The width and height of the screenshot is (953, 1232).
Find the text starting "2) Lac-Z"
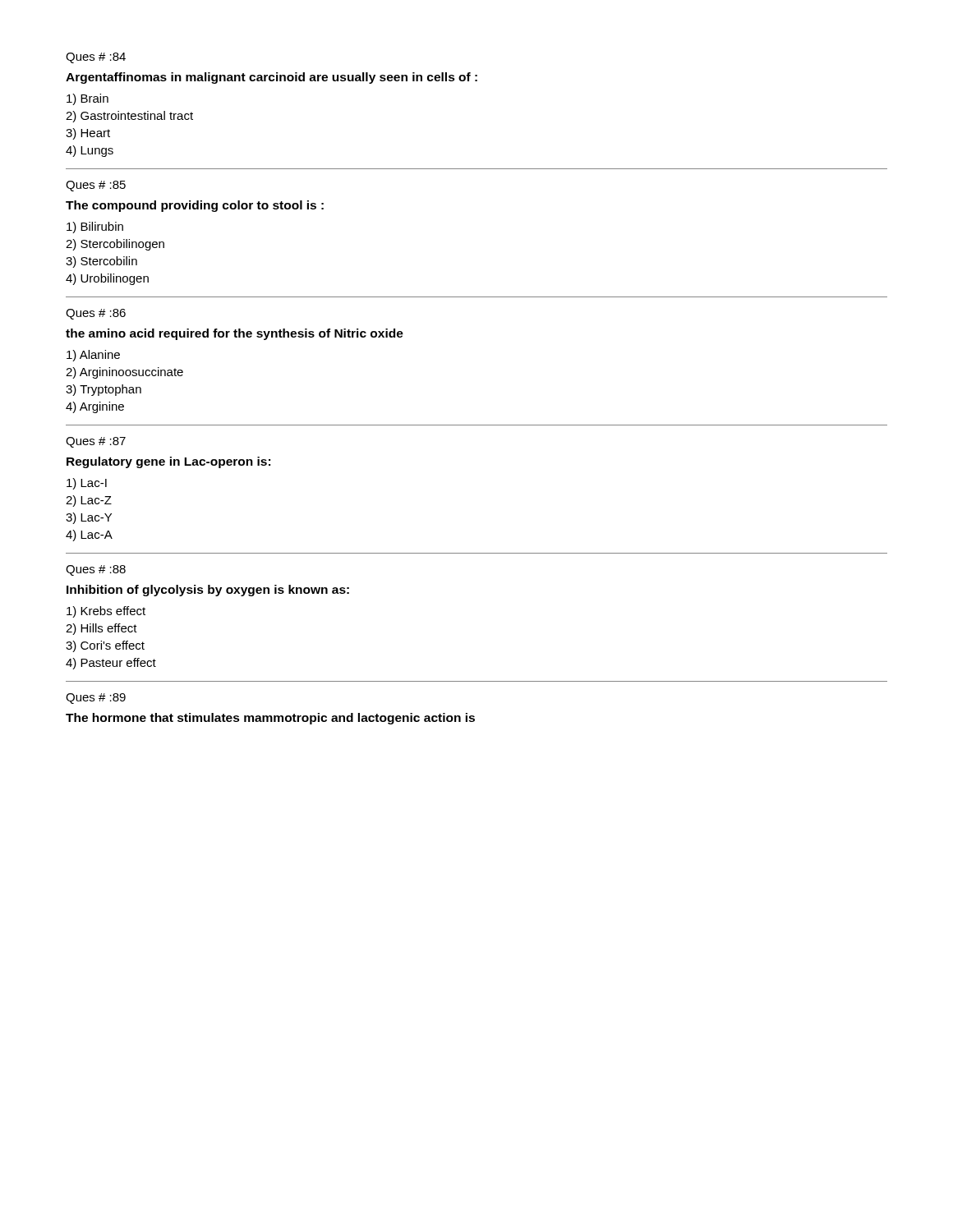click(x=89, y=500)
